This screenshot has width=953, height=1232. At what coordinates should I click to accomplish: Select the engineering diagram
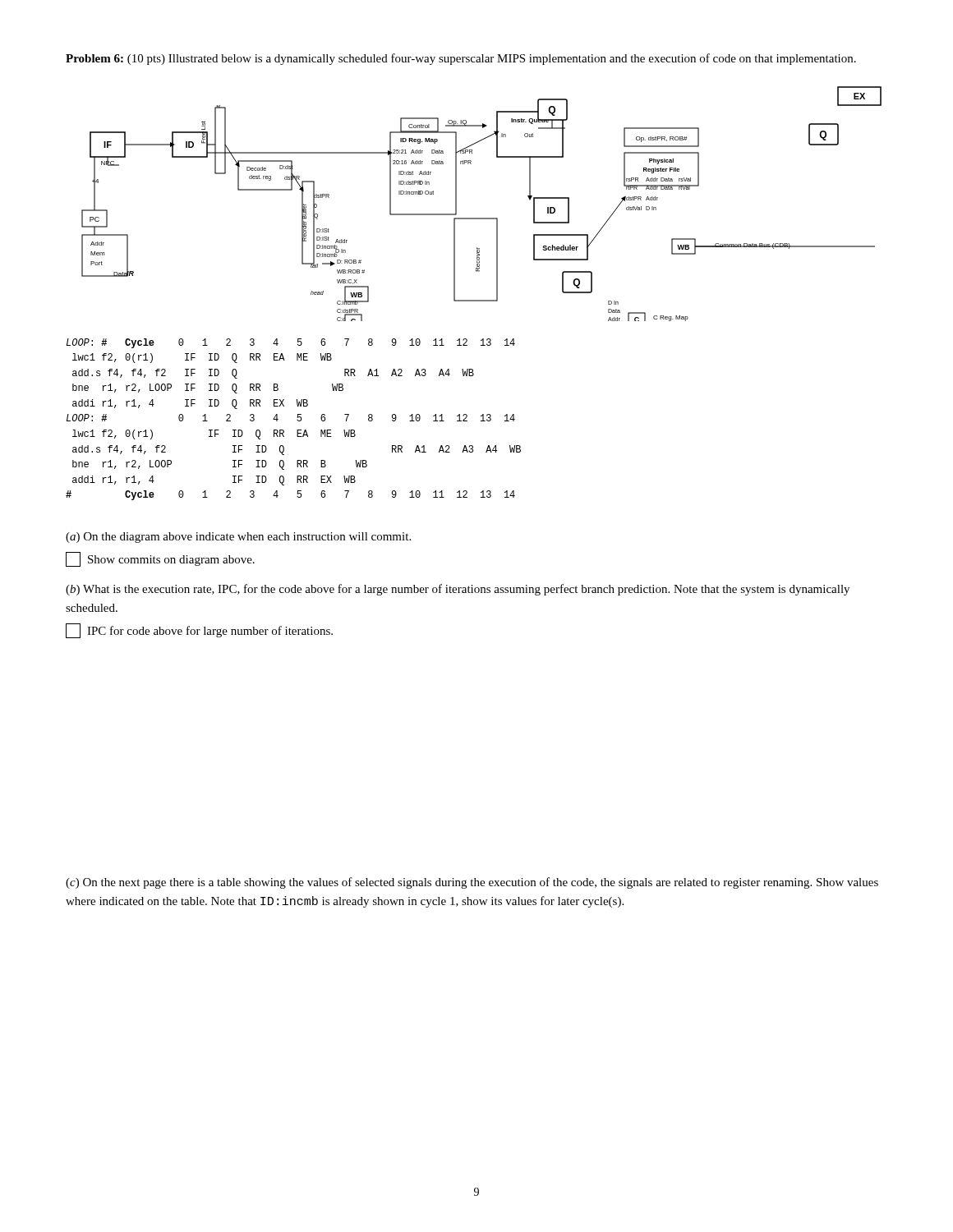pos(476,202)
